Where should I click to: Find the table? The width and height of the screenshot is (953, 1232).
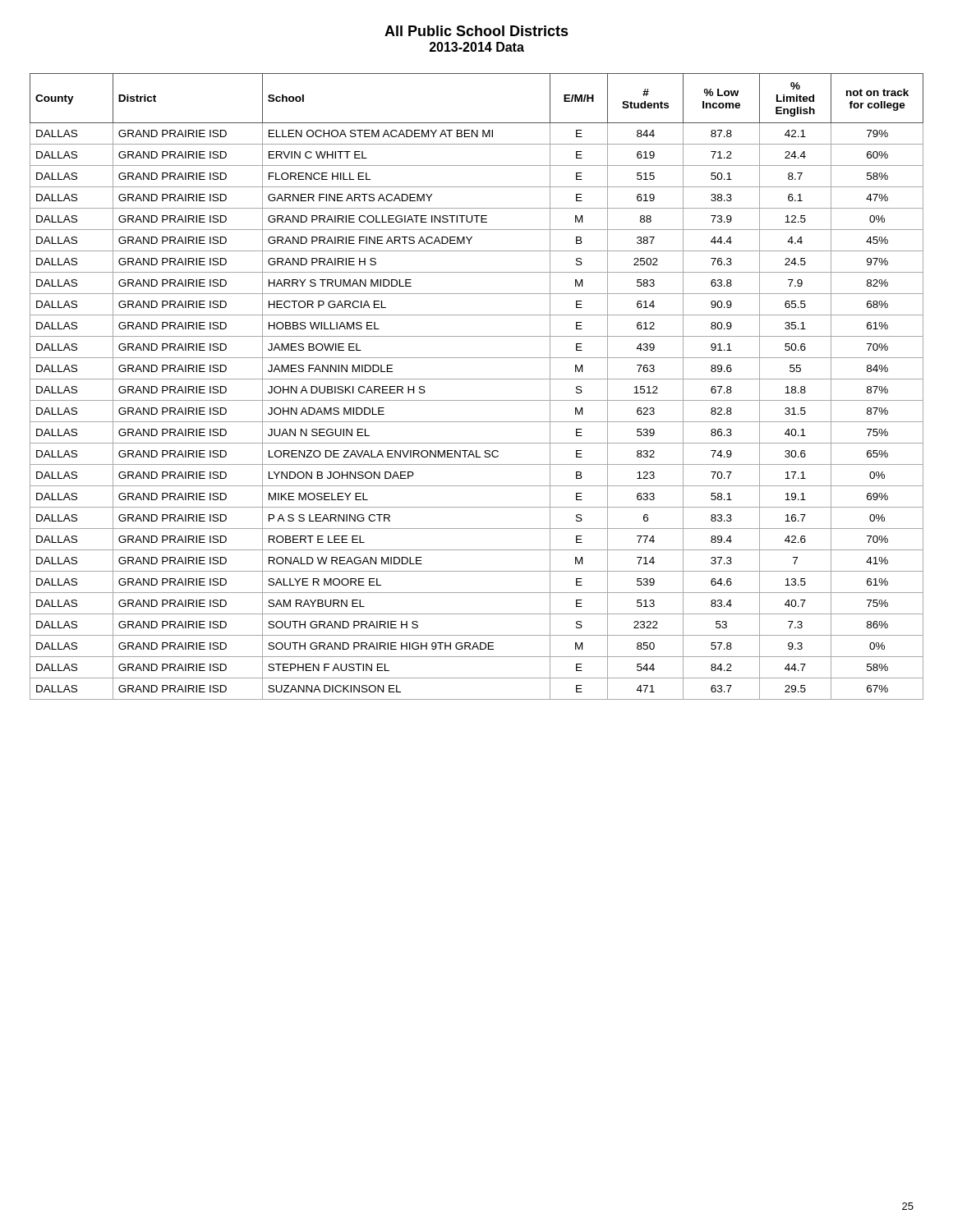pos(476,386)
